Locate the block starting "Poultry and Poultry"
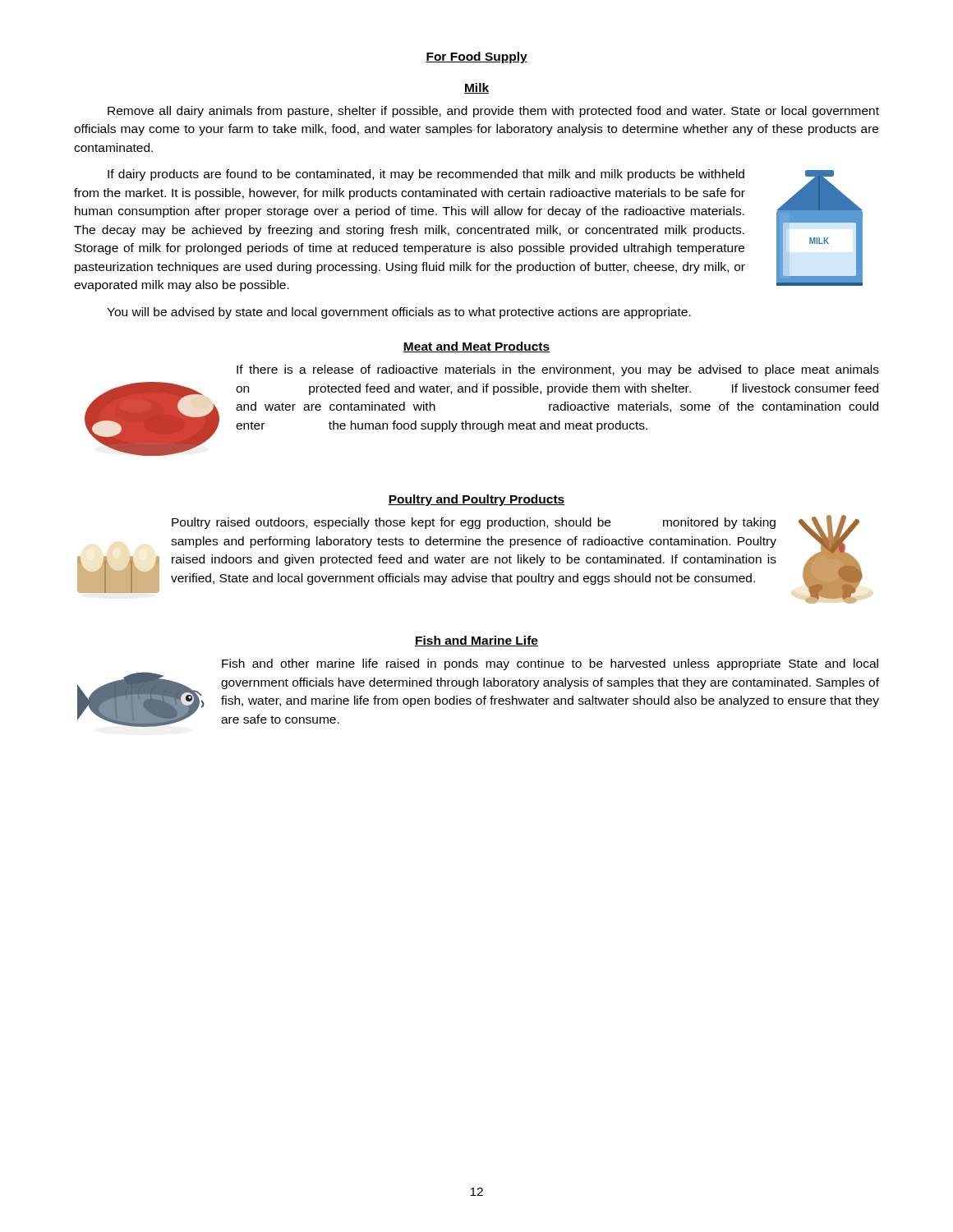Screen dimensions: 1232x953 coord(476,499)
